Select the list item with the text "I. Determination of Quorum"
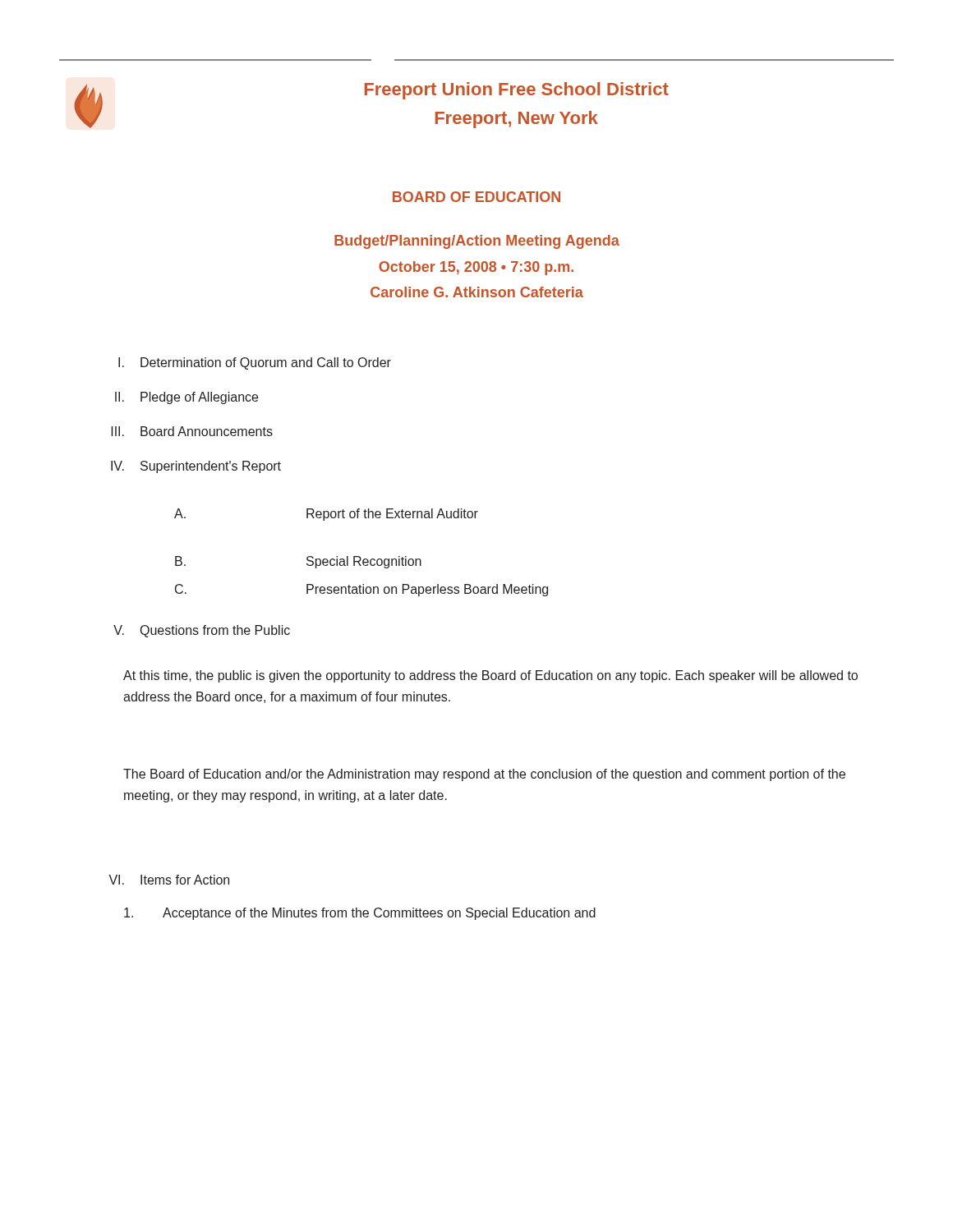Image resolution: width=953 pixels, height=1232 pixels. coord(225,363)
